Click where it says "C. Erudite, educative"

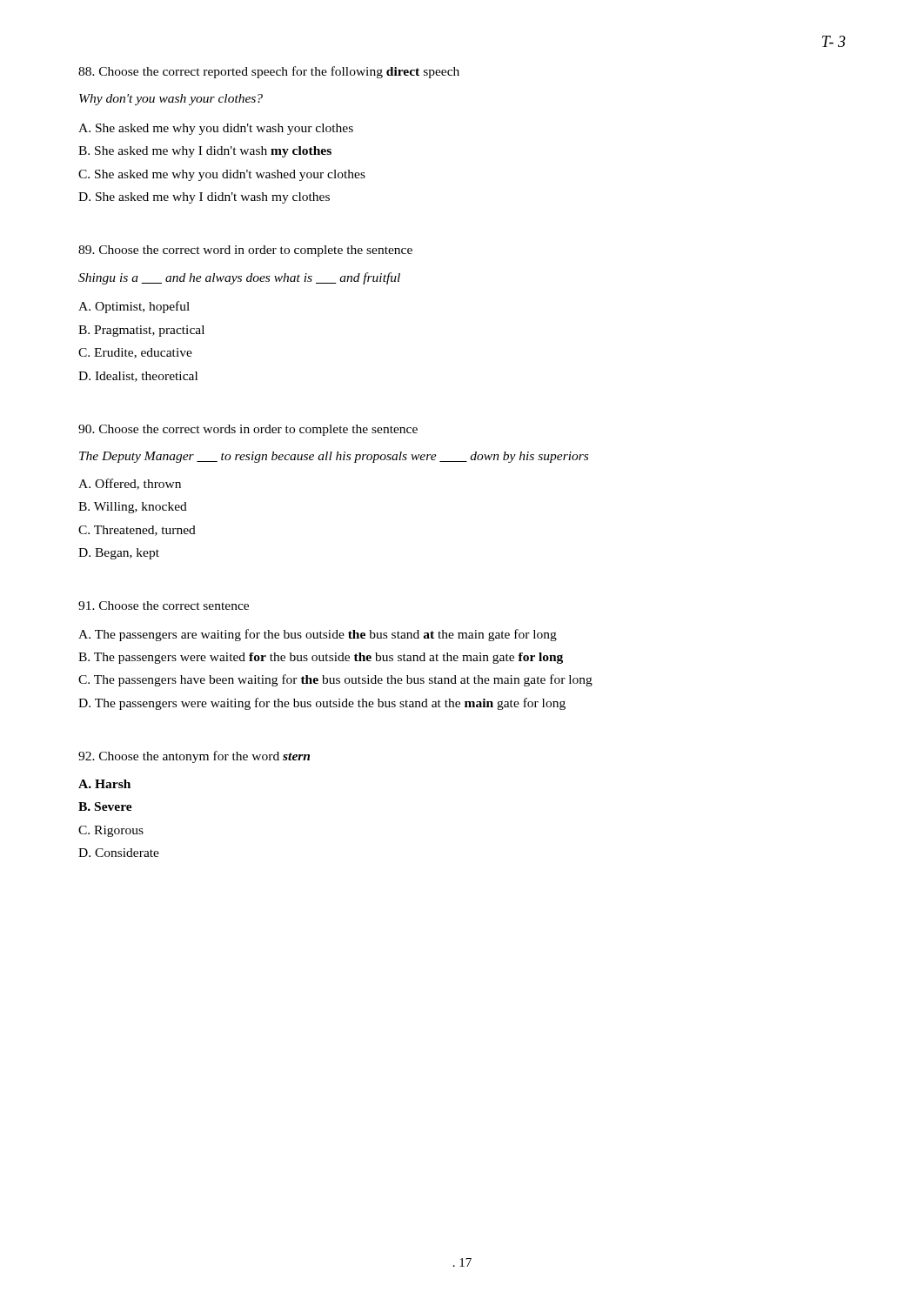[135, 352]
